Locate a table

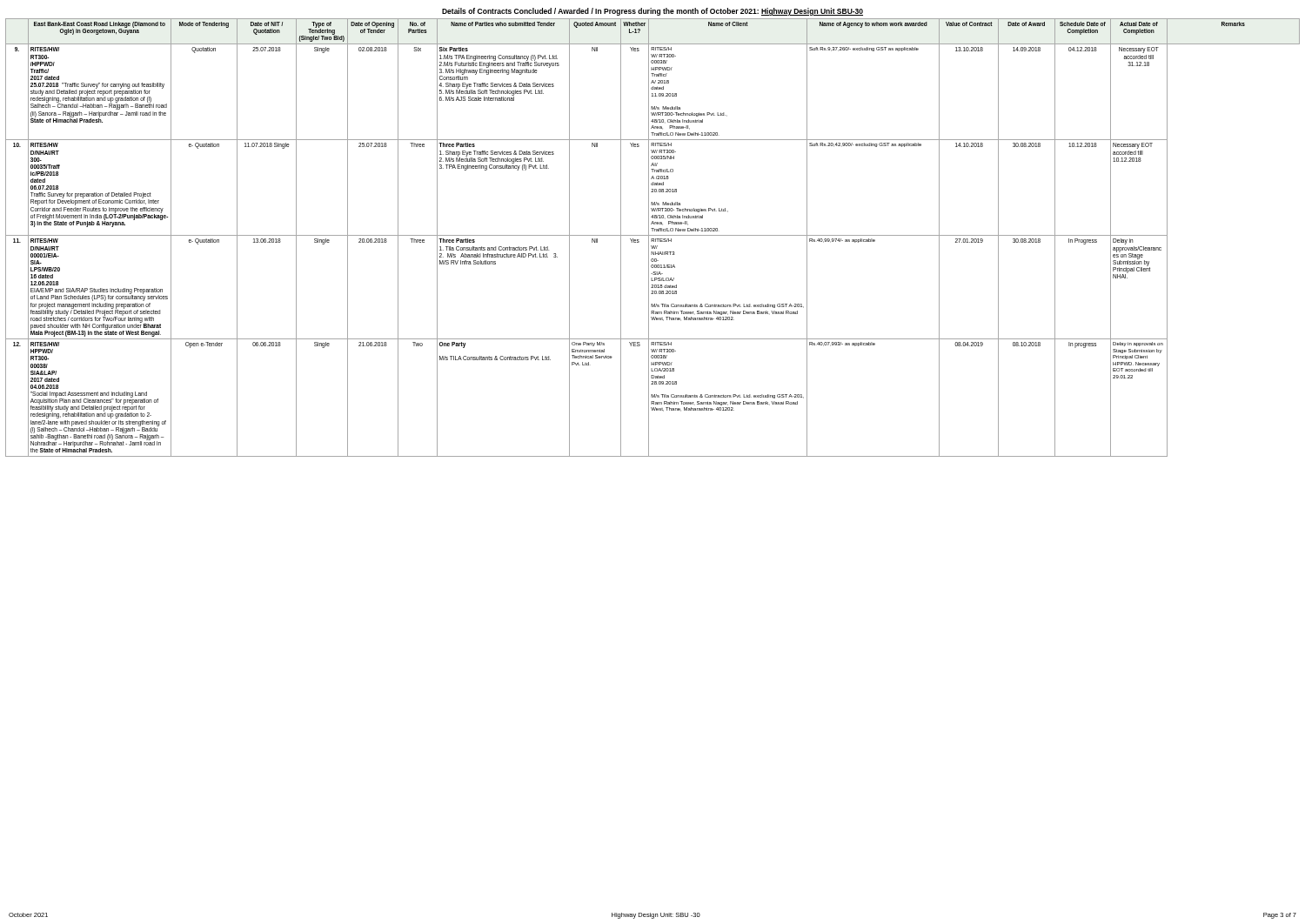[652, 238]
